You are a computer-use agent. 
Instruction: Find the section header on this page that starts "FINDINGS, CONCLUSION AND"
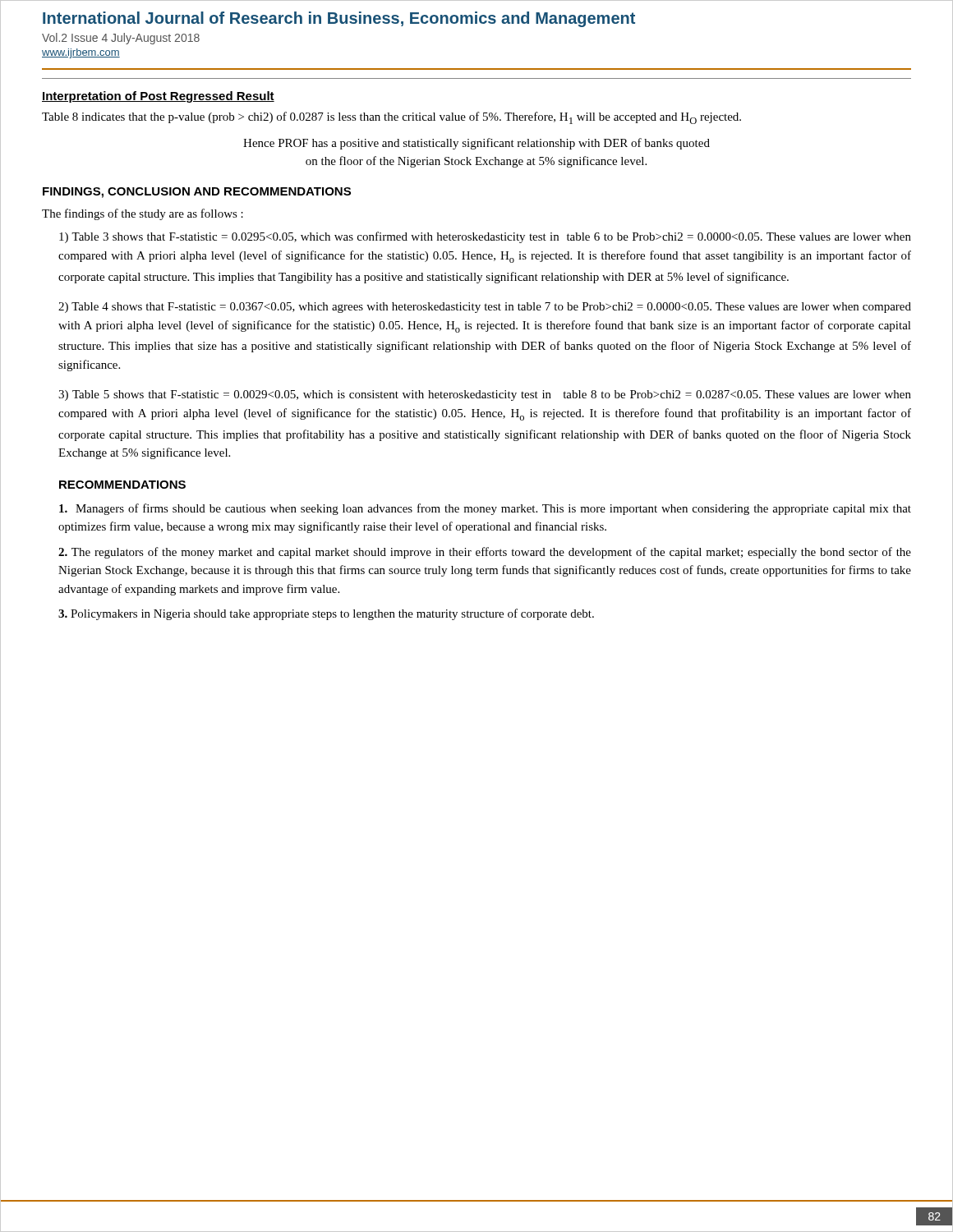tap(197, 193)
